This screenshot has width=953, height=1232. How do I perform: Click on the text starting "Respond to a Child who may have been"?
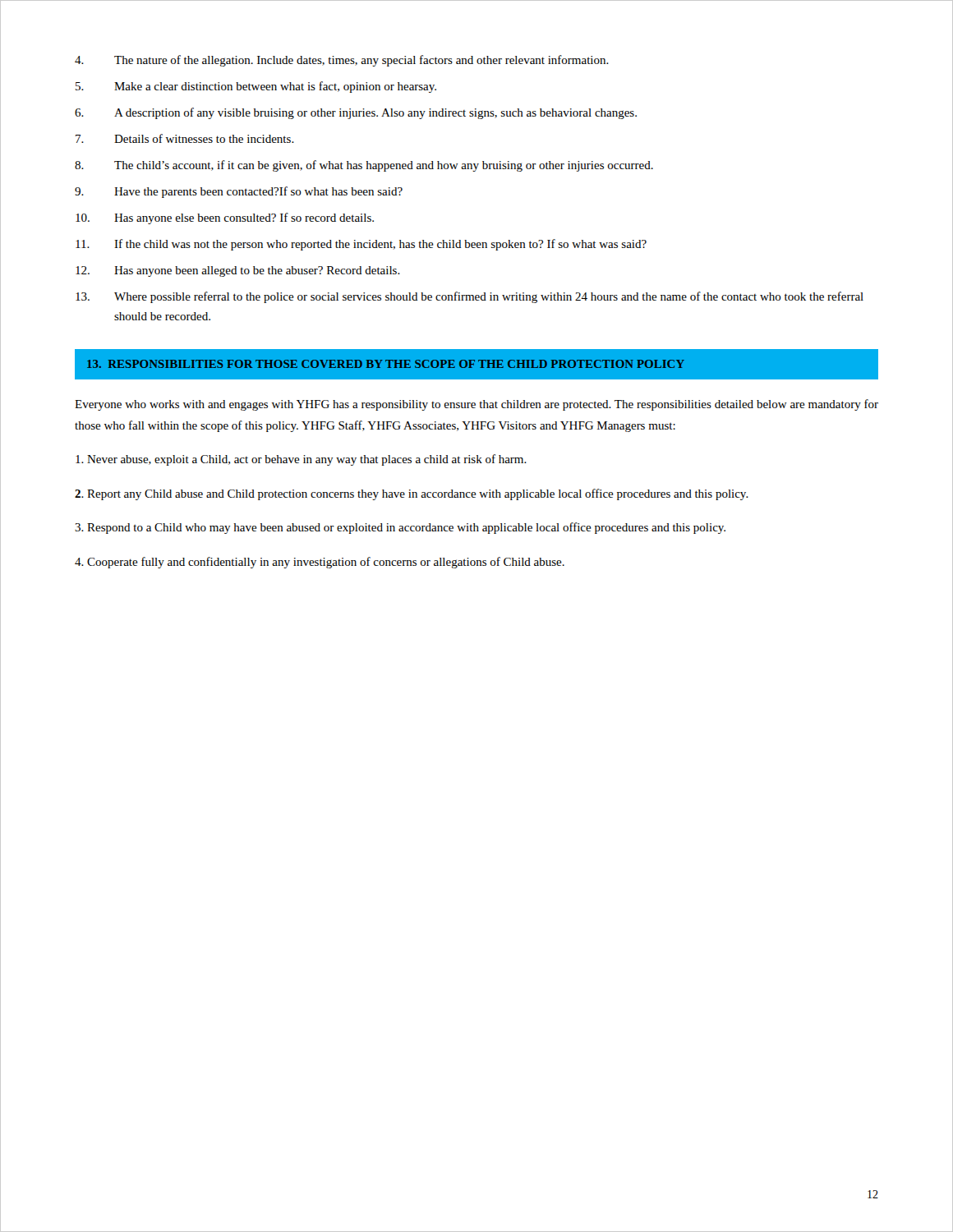tap(400, 527)
